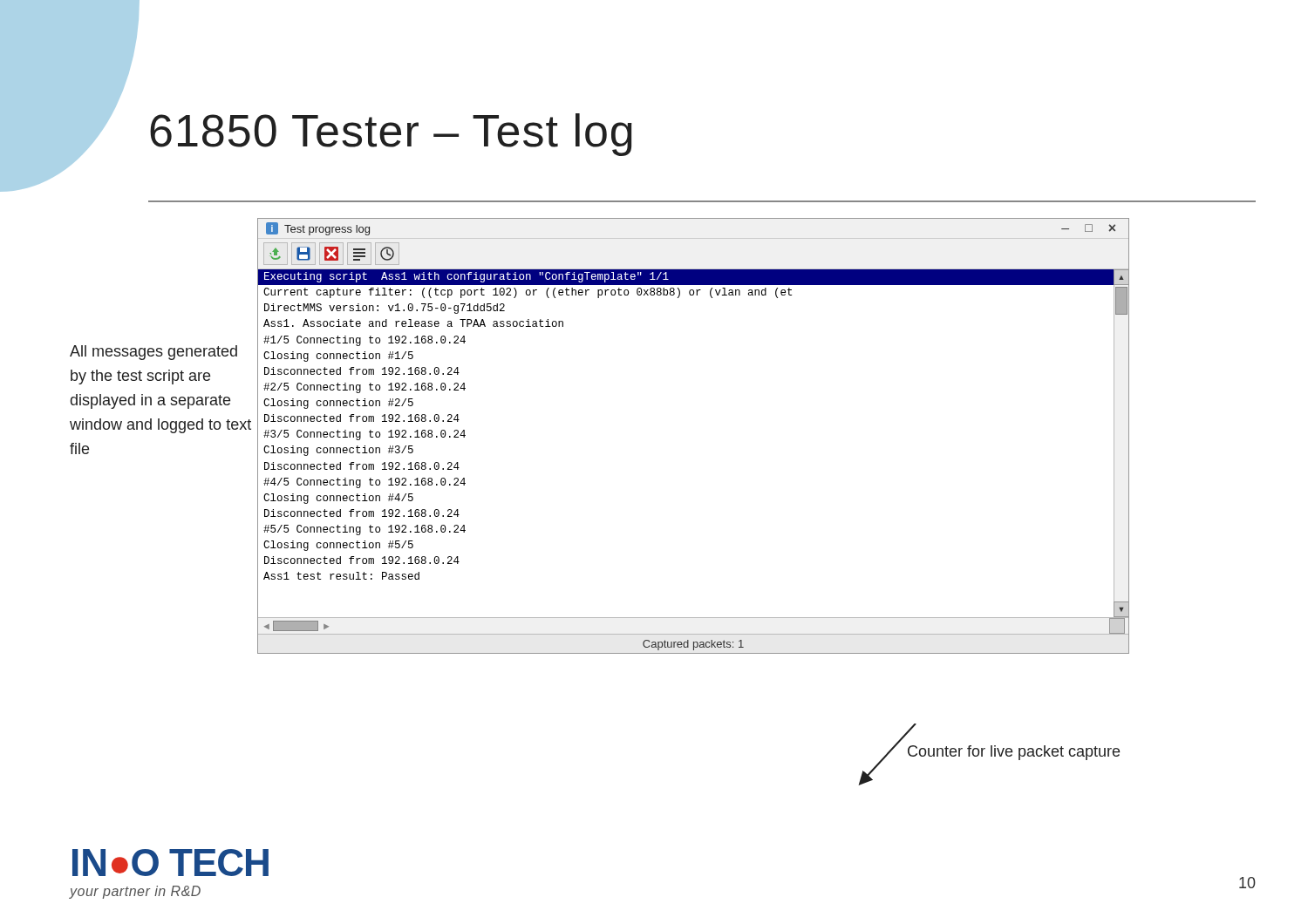Find the title on this page that starts "61850 Tester –"
This screenshot has width=1308, height=924.
tap(392, 131)
